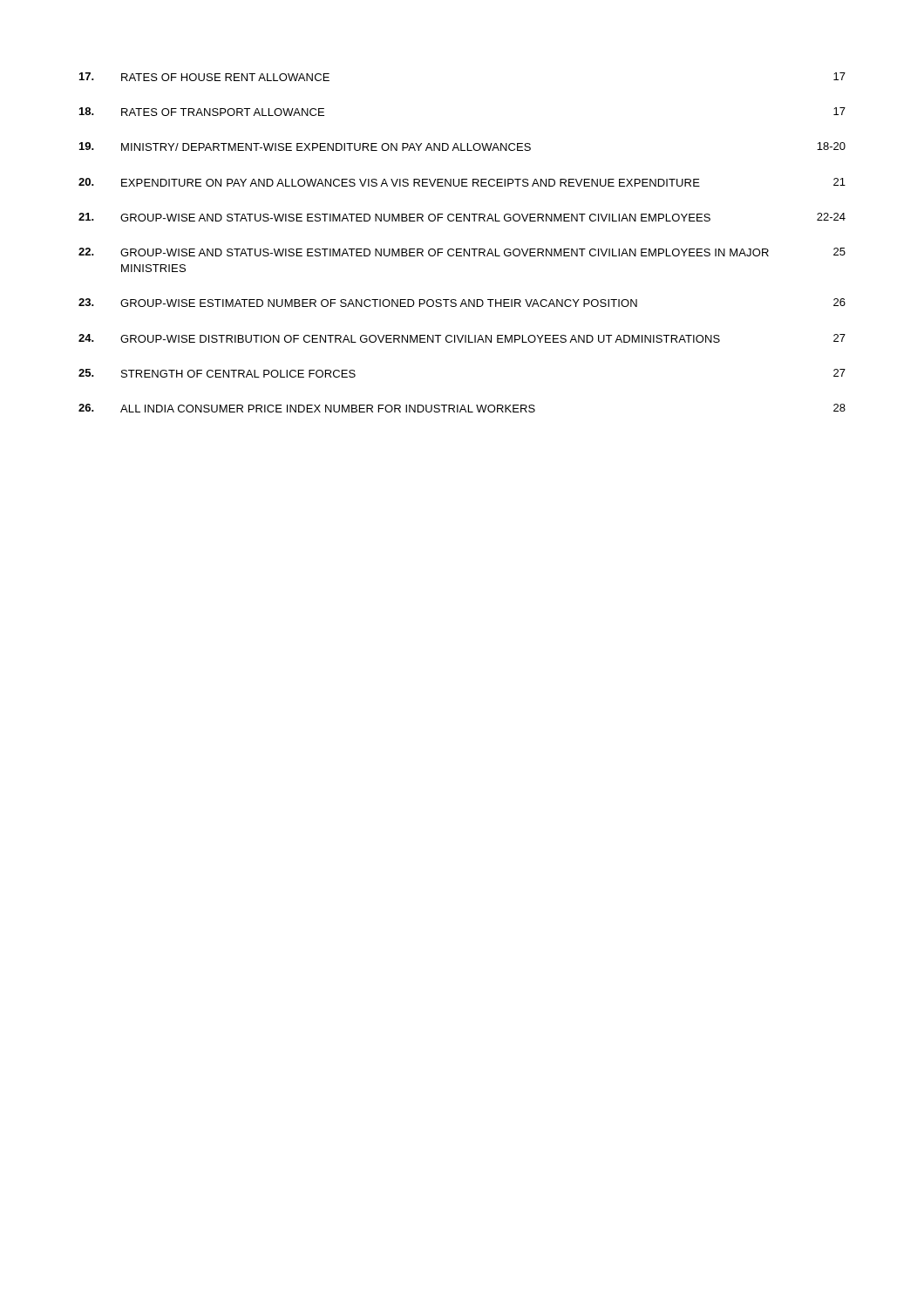Where is the passage that starts "25. STRENGTH OF CENTRAL POLICE FORCES"?
Viewport: 924px width, 1308px height.
[241, 374]
